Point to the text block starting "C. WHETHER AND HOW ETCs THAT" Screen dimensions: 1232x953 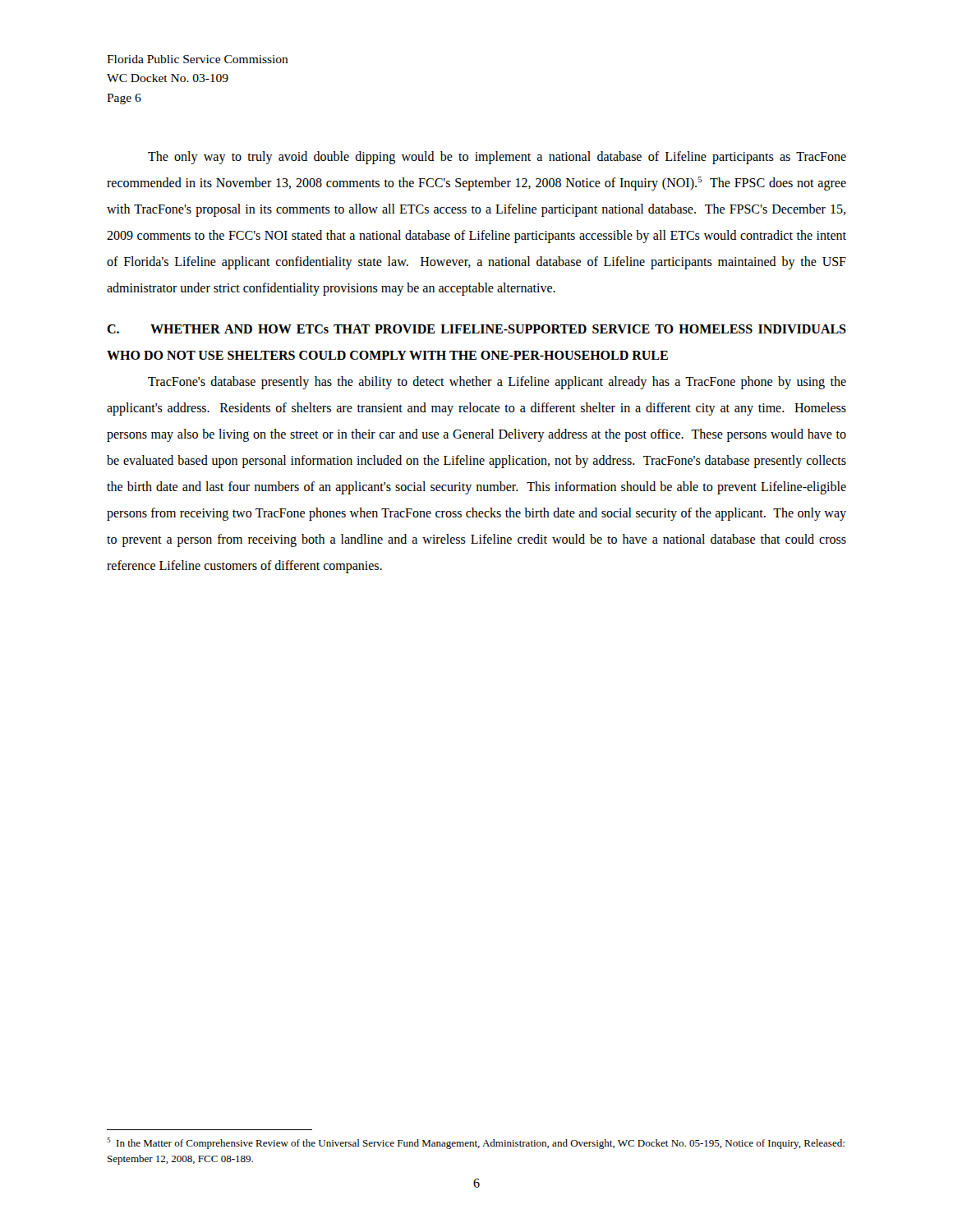[x=476, y=342]
